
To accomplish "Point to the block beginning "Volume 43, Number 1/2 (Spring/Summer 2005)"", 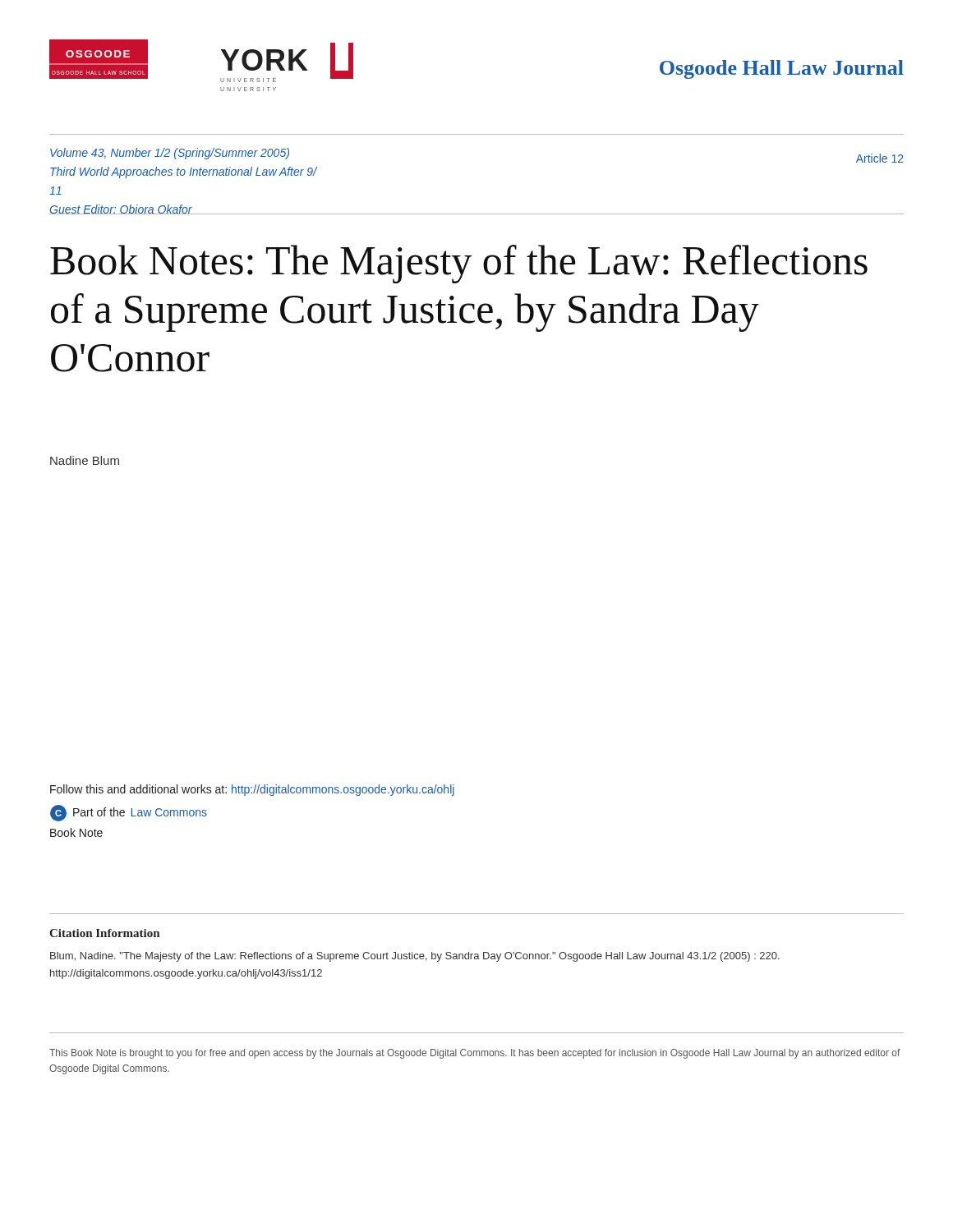I will [x=312, y=182].
